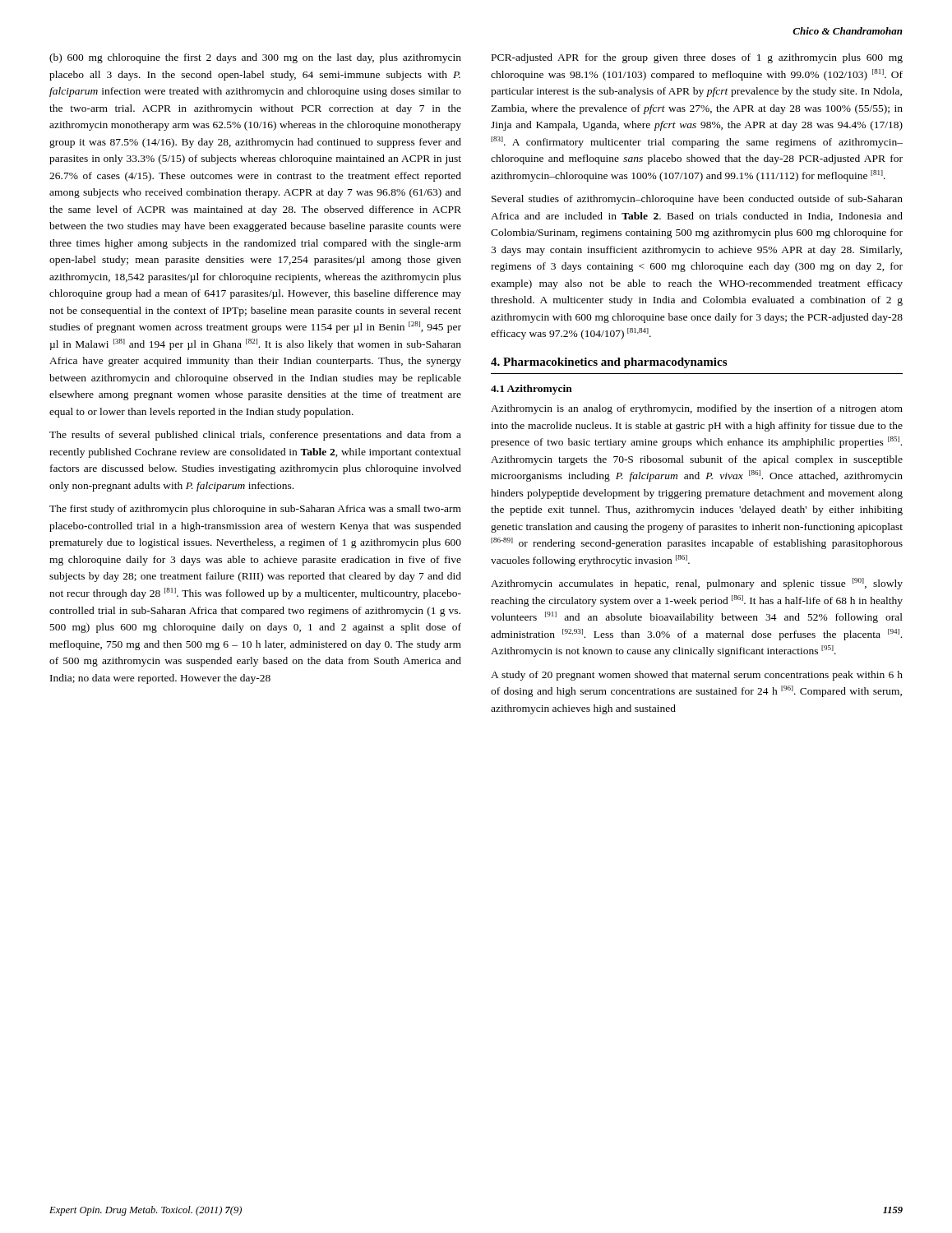
Task: Locate the text block with the text "Several studies of azithromycin–chloroquine have been conducted outside"
Action: click(x=697, y=267)
